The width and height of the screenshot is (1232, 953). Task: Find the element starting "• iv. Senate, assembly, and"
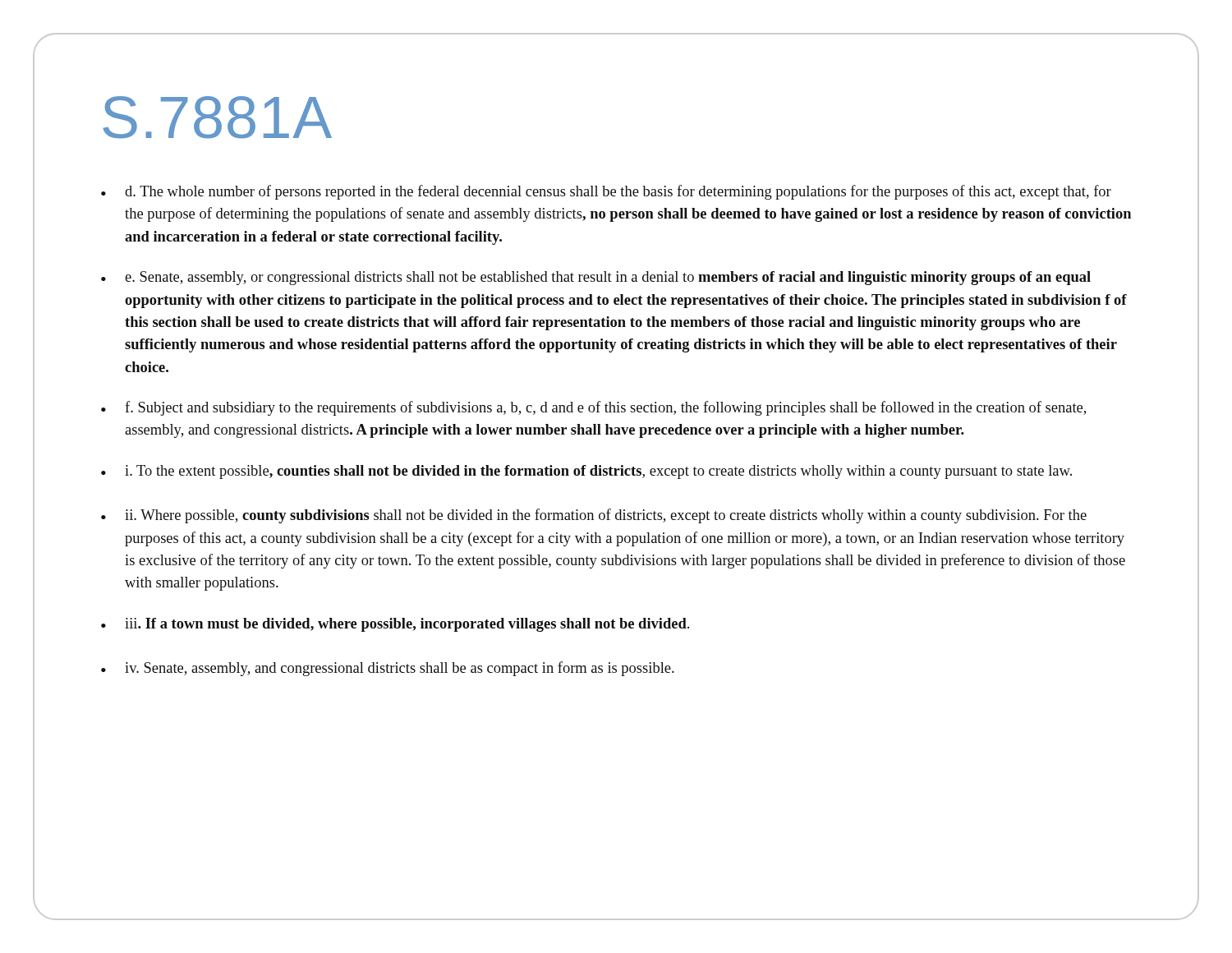616,671
